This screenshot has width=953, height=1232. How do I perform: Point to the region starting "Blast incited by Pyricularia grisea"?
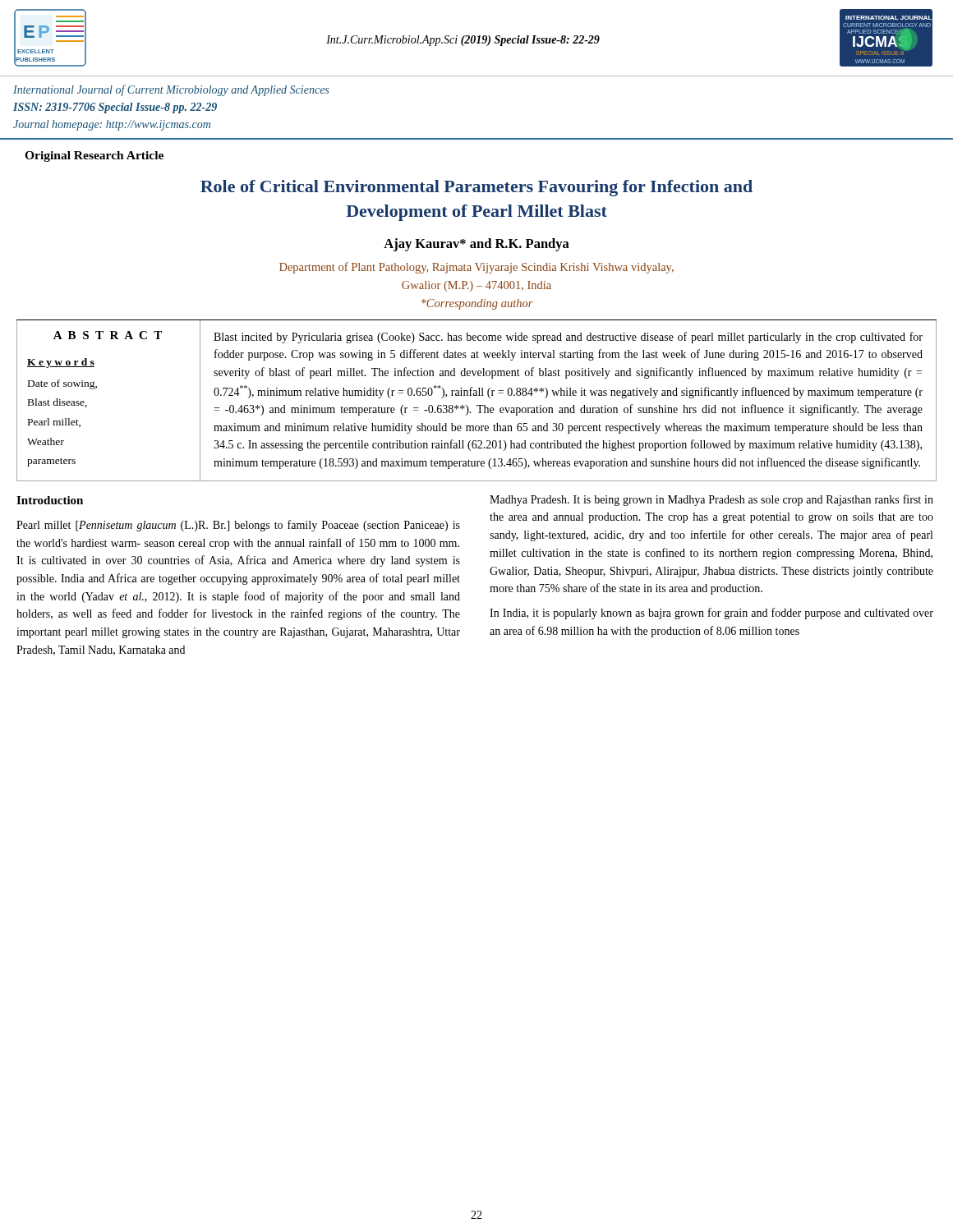568,400
